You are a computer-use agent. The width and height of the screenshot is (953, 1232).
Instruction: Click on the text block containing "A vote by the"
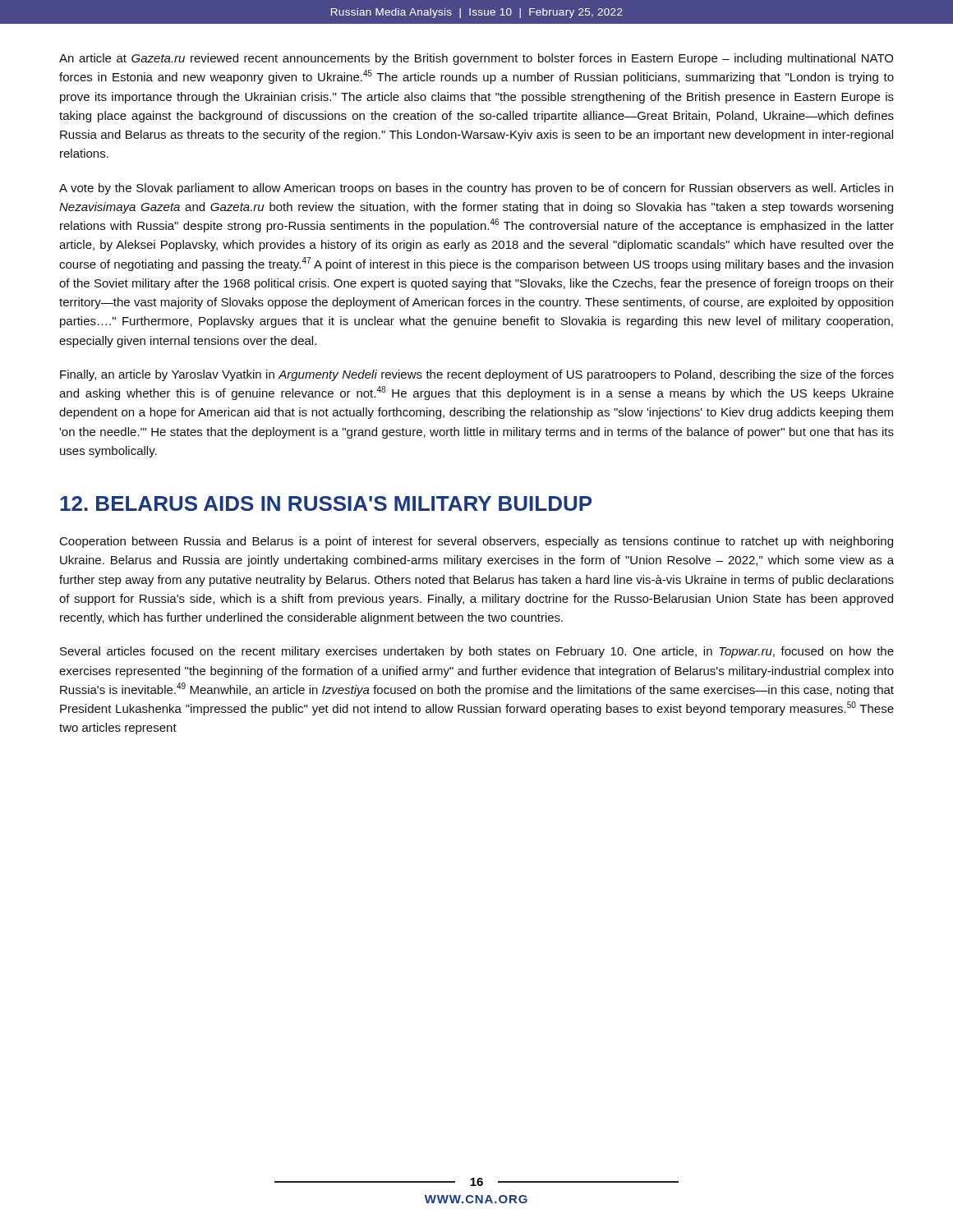(x=476, y=264)
